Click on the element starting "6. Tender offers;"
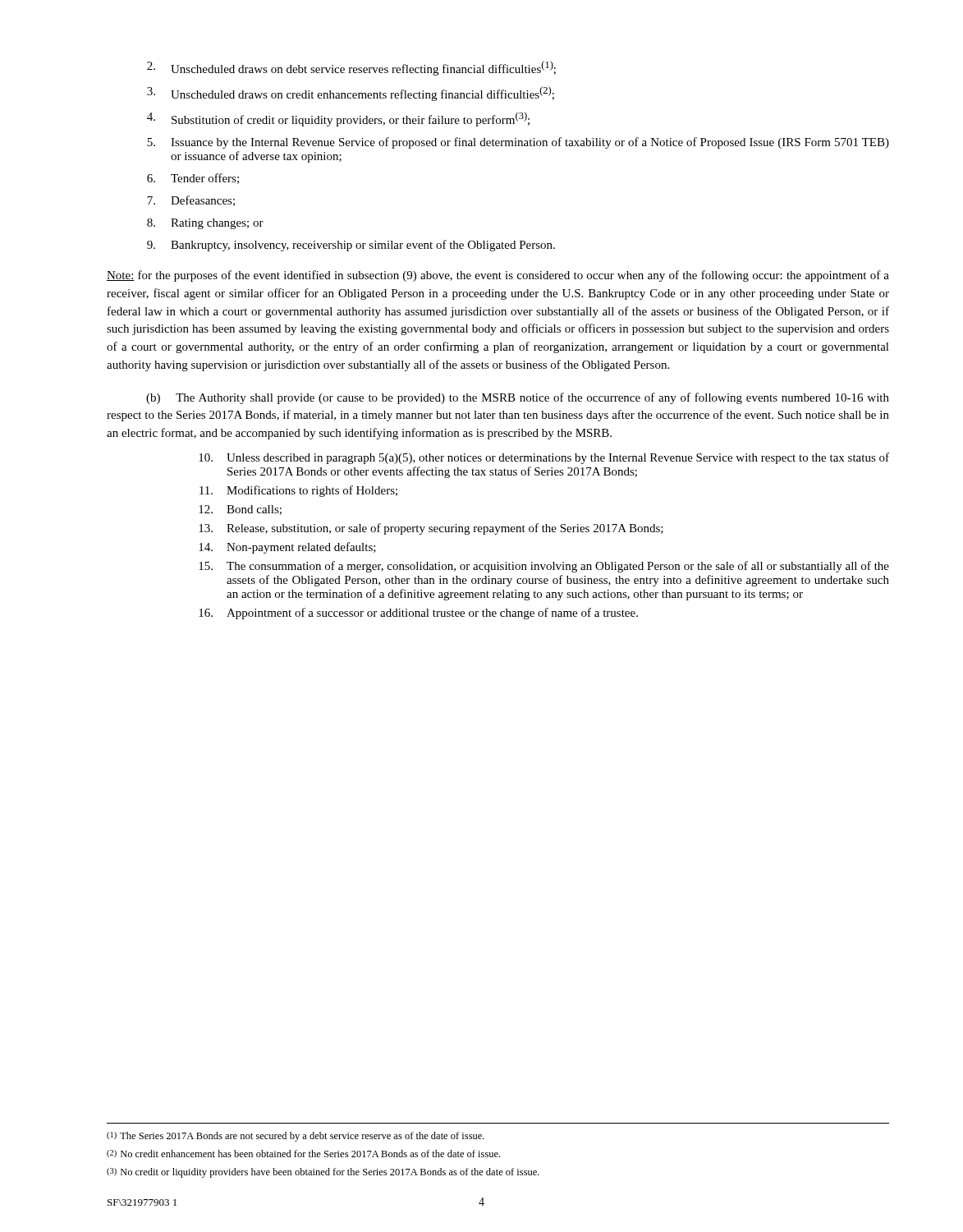963x1232 pixels. point(193,179)
